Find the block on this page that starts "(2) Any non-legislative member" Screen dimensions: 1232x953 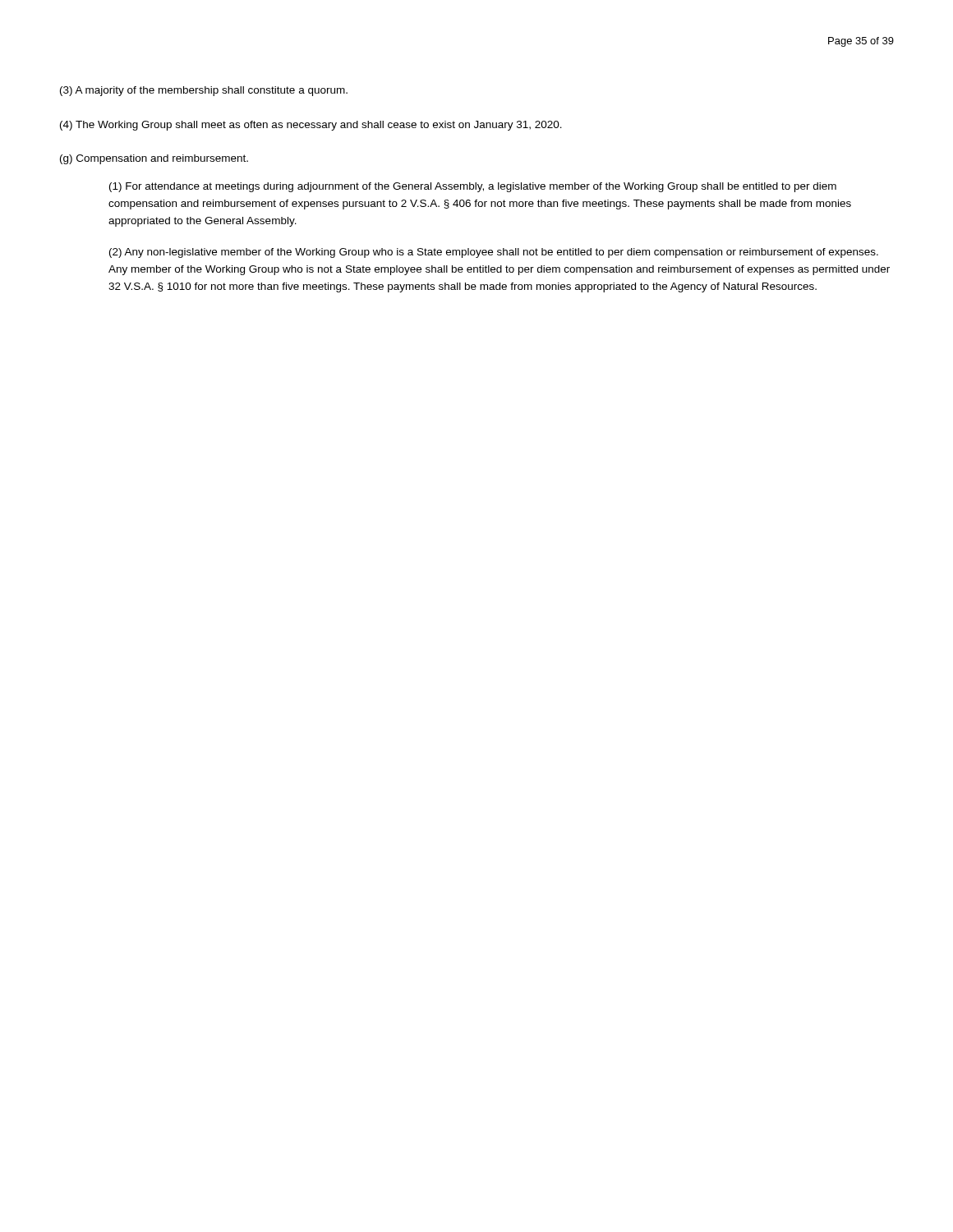tap(499, 269)
